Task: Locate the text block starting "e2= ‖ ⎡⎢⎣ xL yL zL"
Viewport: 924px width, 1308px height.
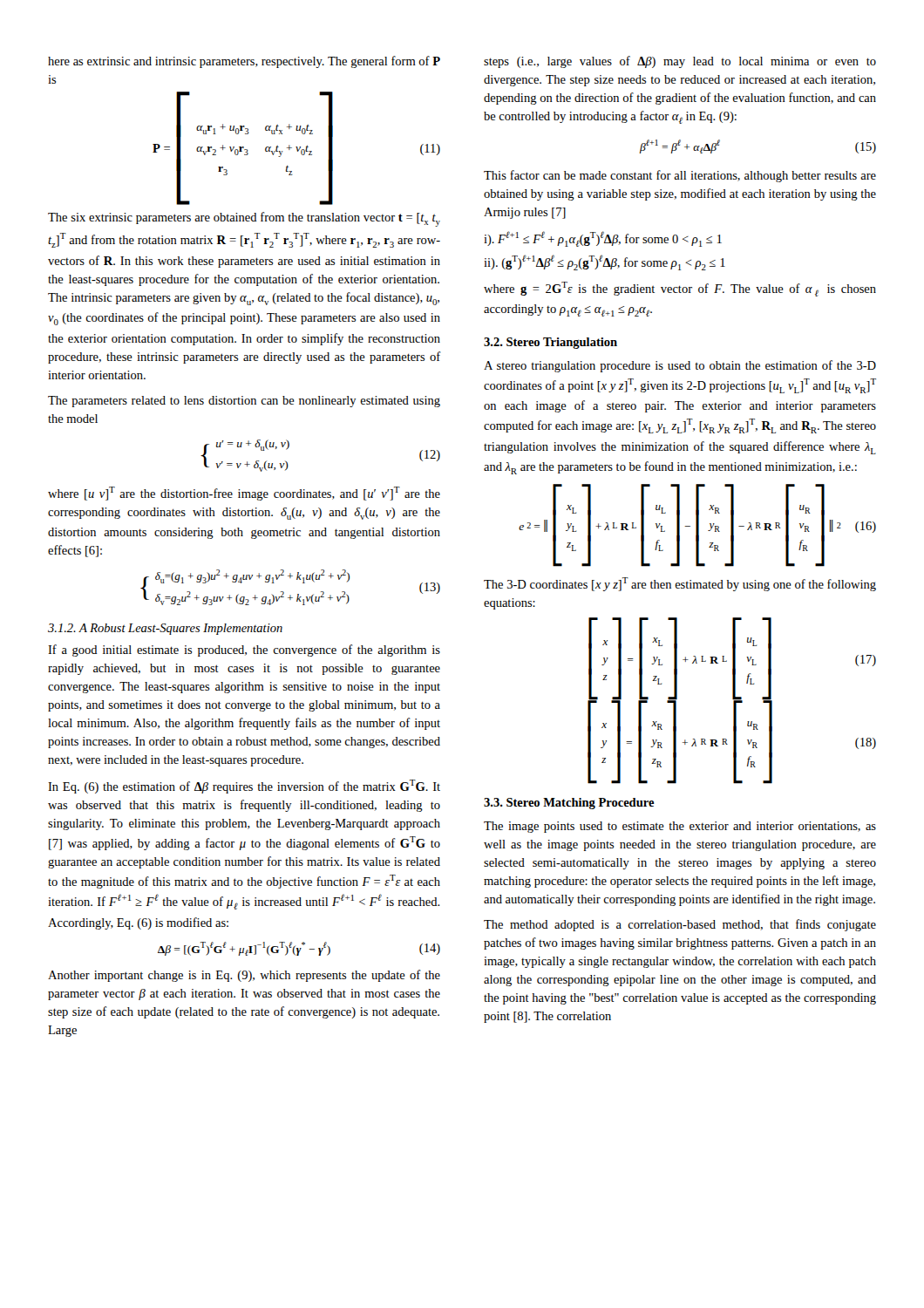Action: [x=697, y=526]
